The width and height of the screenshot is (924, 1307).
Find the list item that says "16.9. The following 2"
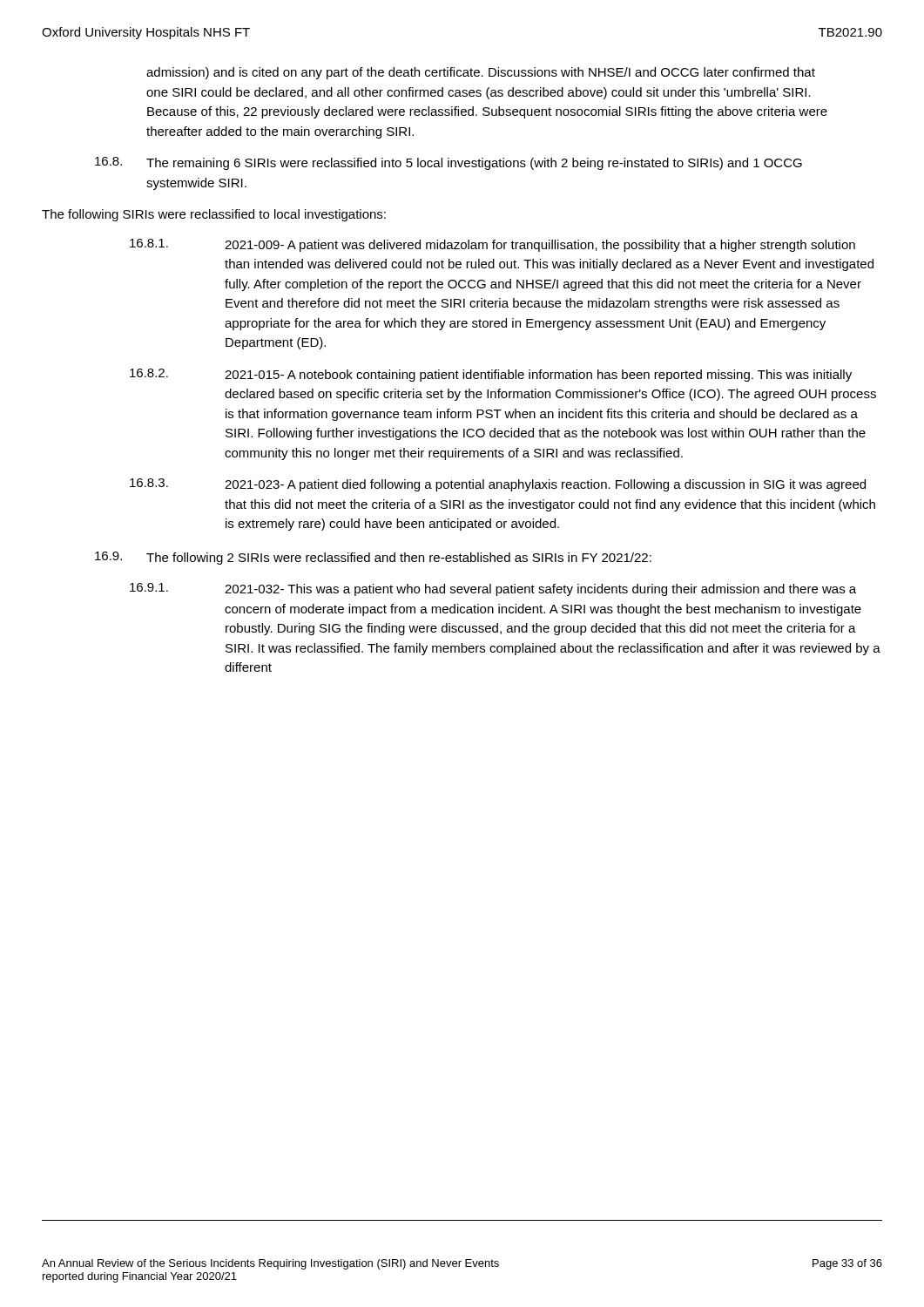pyautogui.click(x=373, y=557)
